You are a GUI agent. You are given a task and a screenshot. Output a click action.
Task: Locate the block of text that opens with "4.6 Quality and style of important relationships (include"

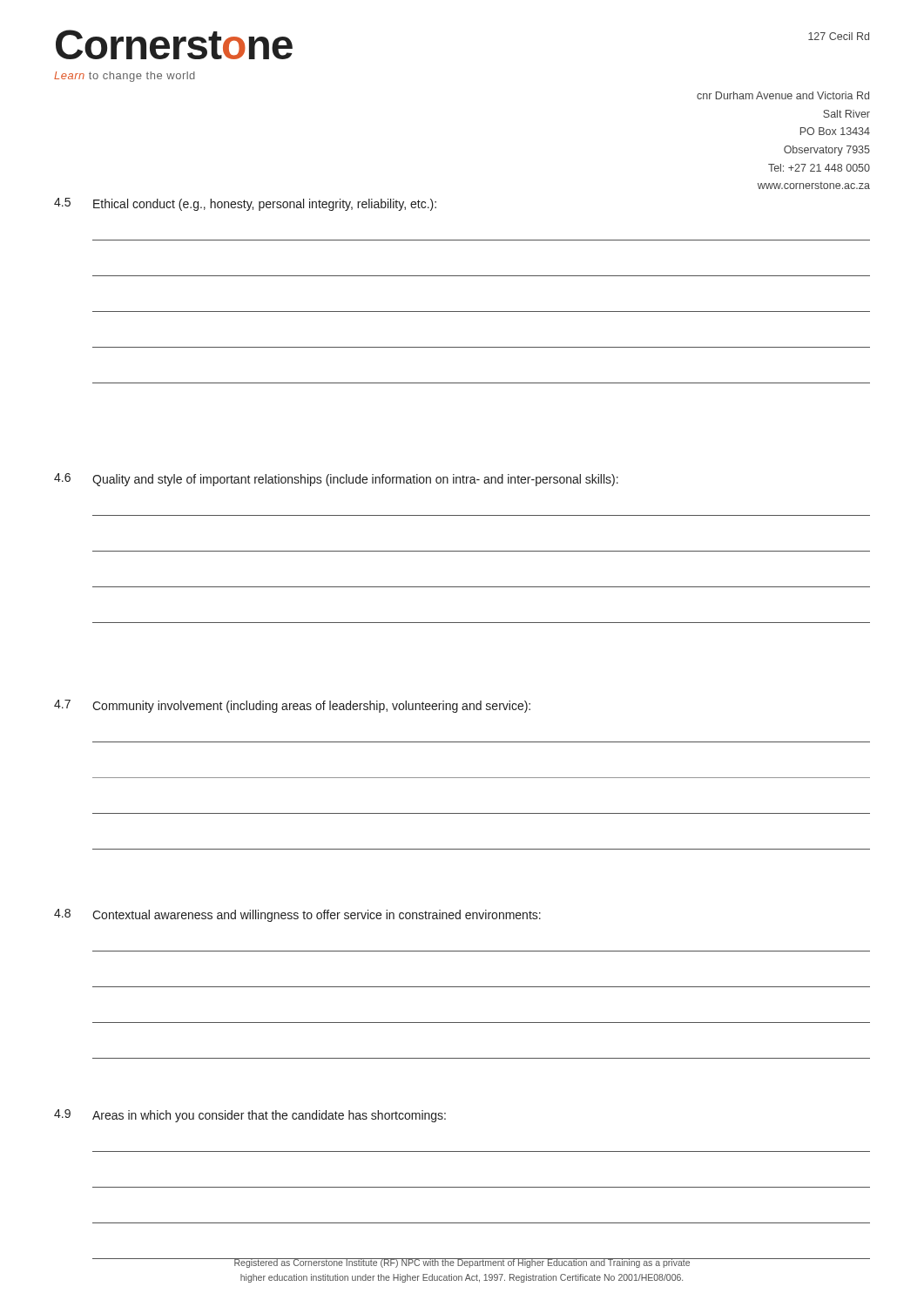[462, 547]
